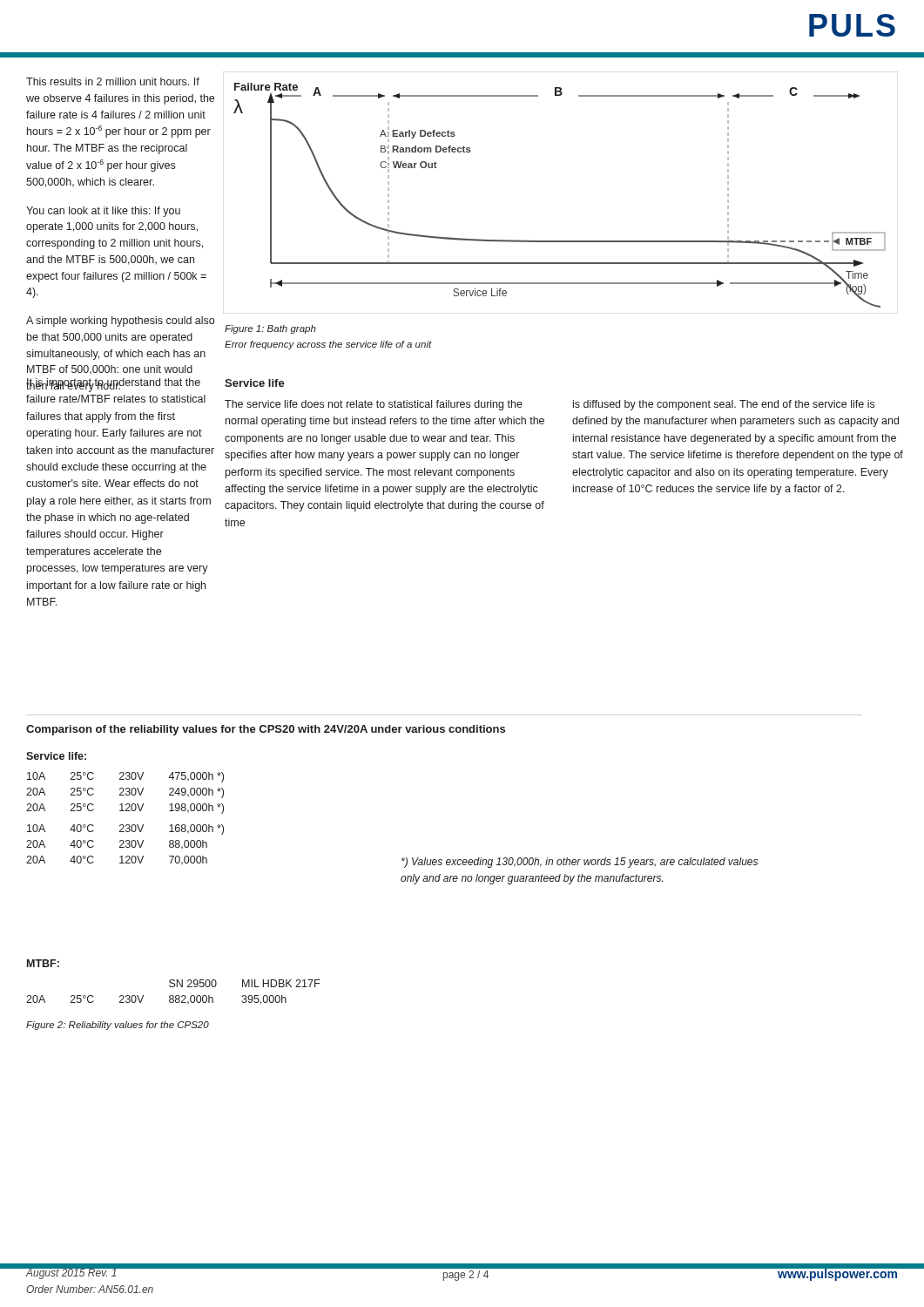Select the table that reads "475,000h *)"
The image size is (924, 1307).
213,818
